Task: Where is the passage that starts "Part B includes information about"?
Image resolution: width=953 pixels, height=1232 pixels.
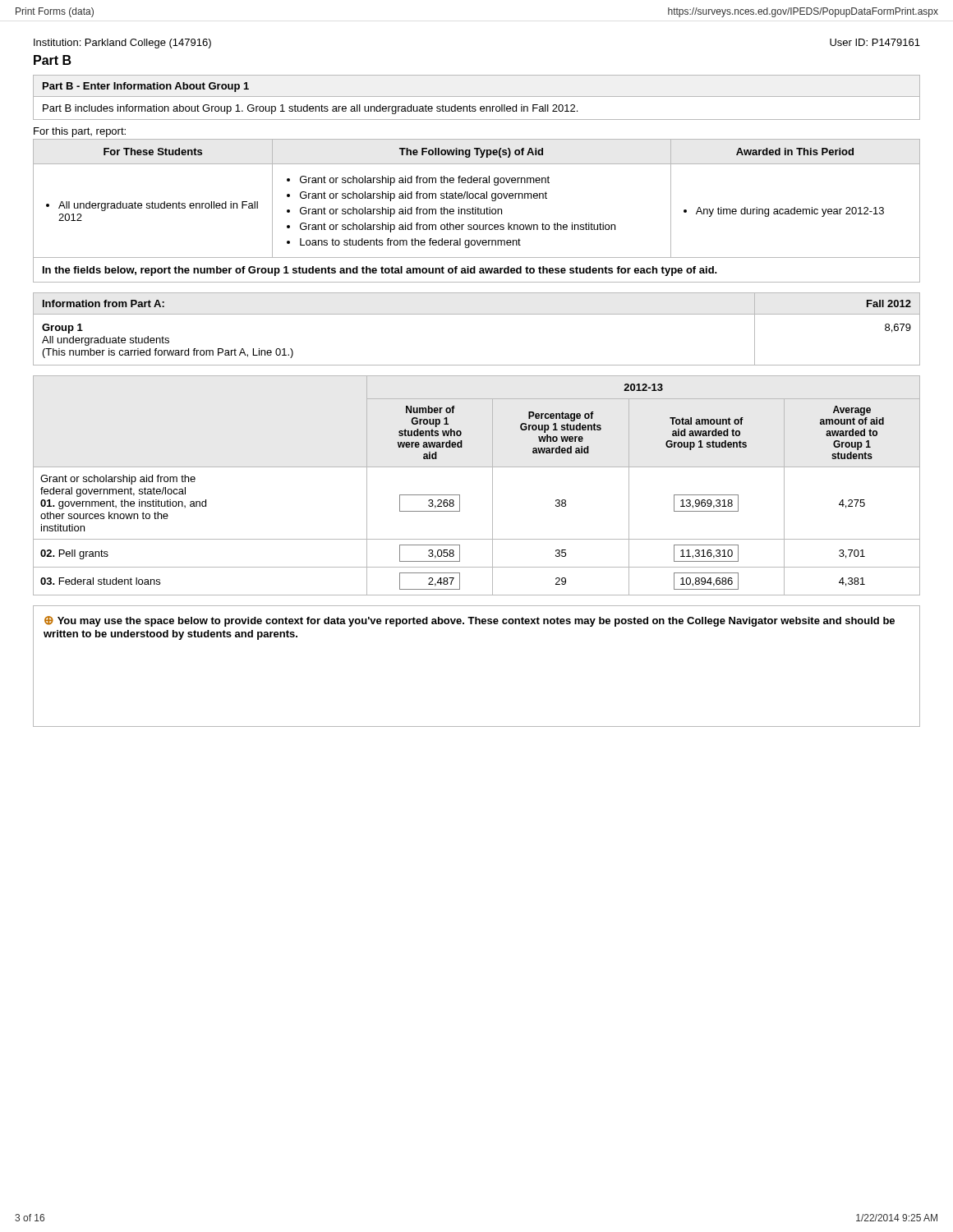Action: 310,108
